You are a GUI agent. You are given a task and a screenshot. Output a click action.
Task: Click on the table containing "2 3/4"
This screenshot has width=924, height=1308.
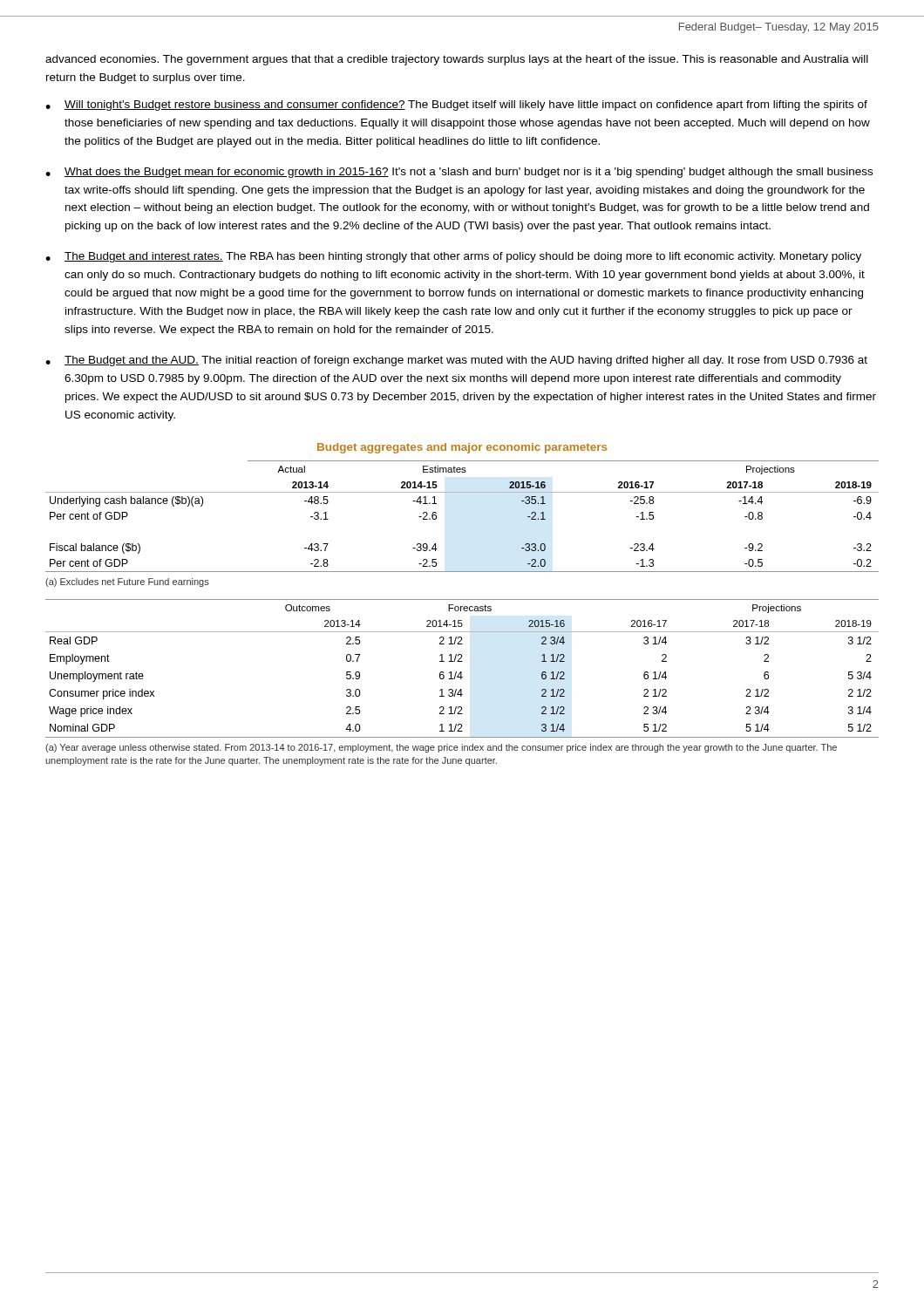coord(462,684)
